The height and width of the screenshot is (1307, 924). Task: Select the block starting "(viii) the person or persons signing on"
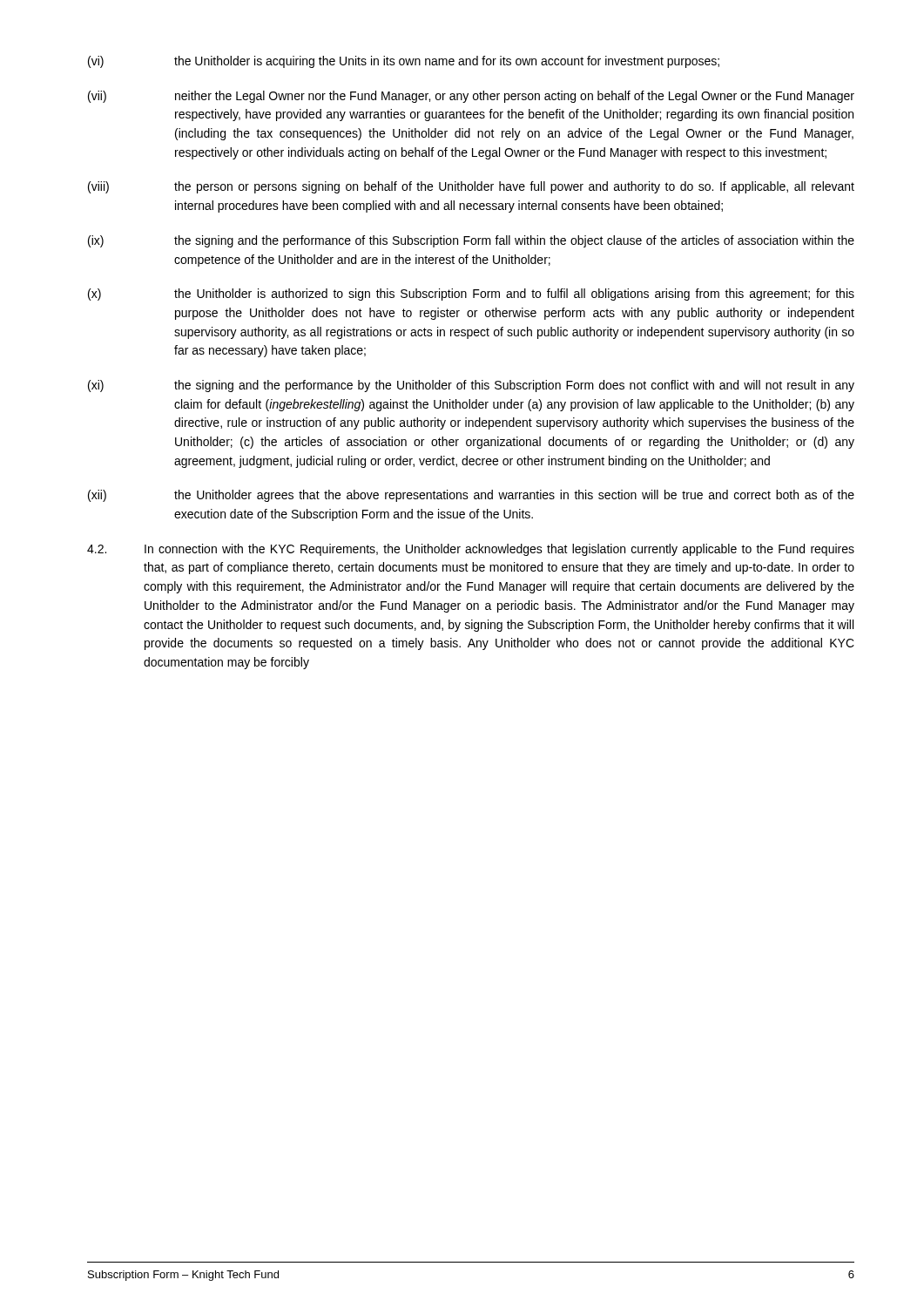471,197
